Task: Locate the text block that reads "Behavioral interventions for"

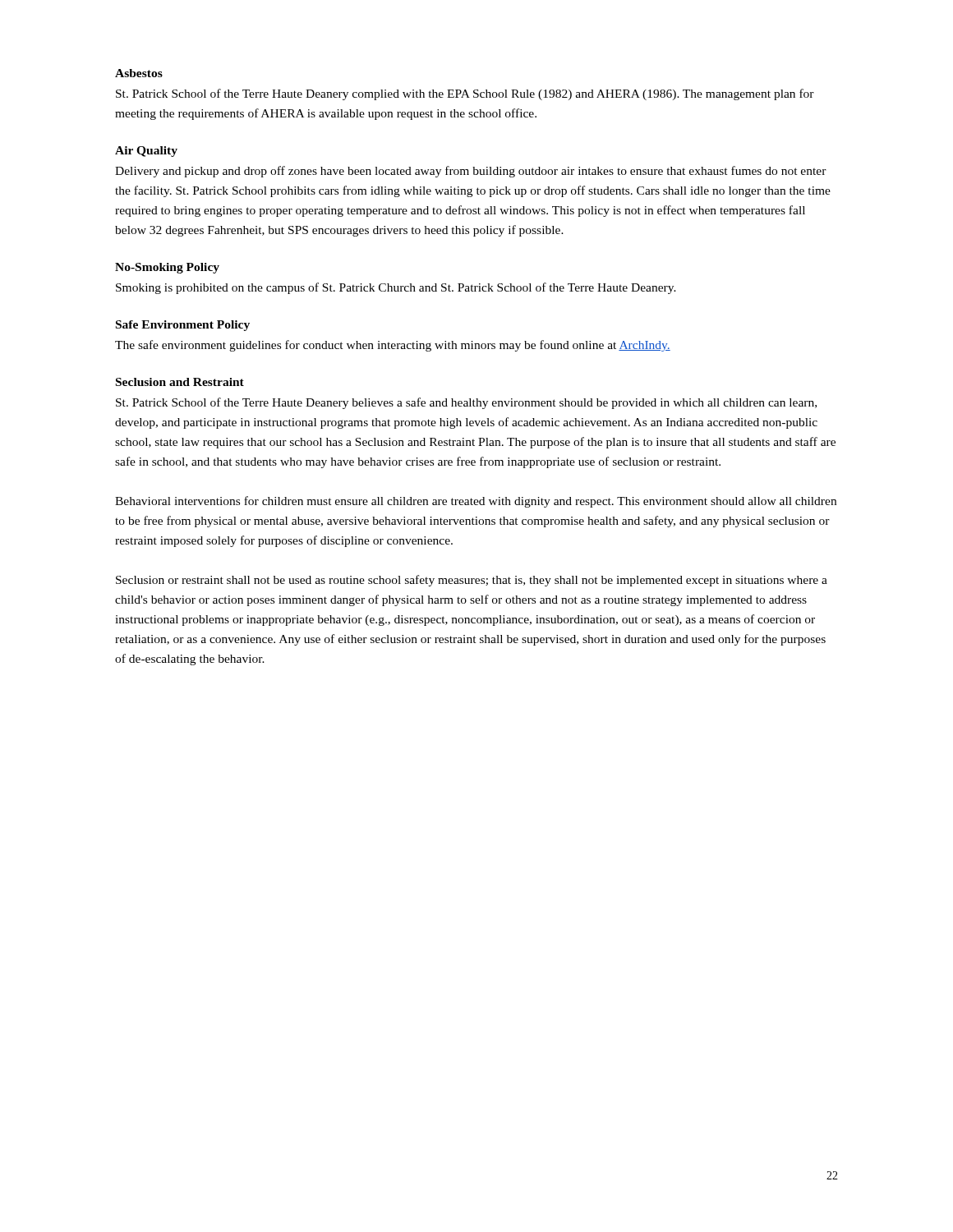Action: [476, 521]
